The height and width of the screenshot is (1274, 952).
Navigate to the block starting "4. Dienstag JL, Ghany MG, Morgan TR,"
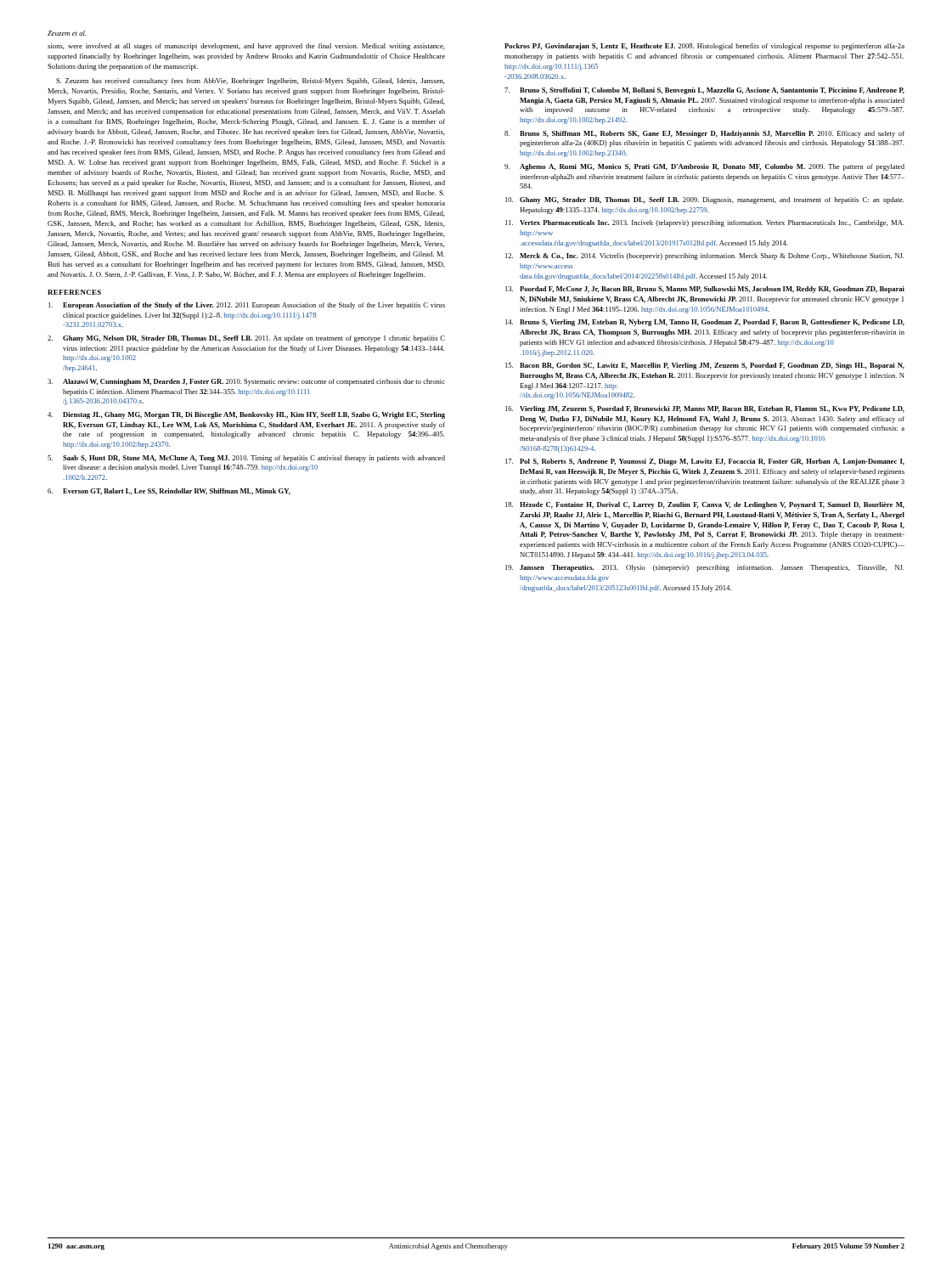pyautogui.click(x=246, y=430)
